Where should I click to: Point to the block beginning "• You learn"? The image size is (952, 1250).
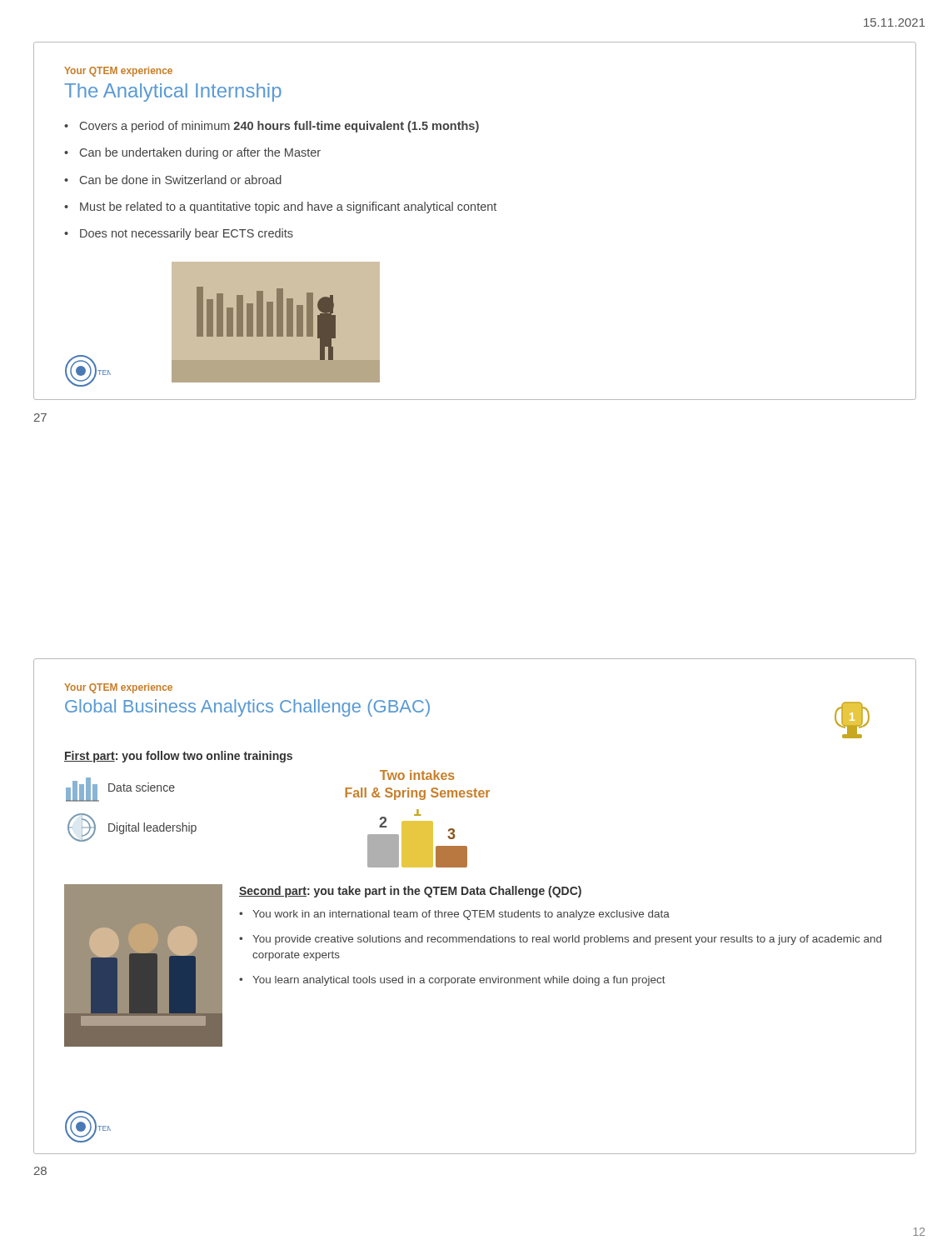point(452,980)
